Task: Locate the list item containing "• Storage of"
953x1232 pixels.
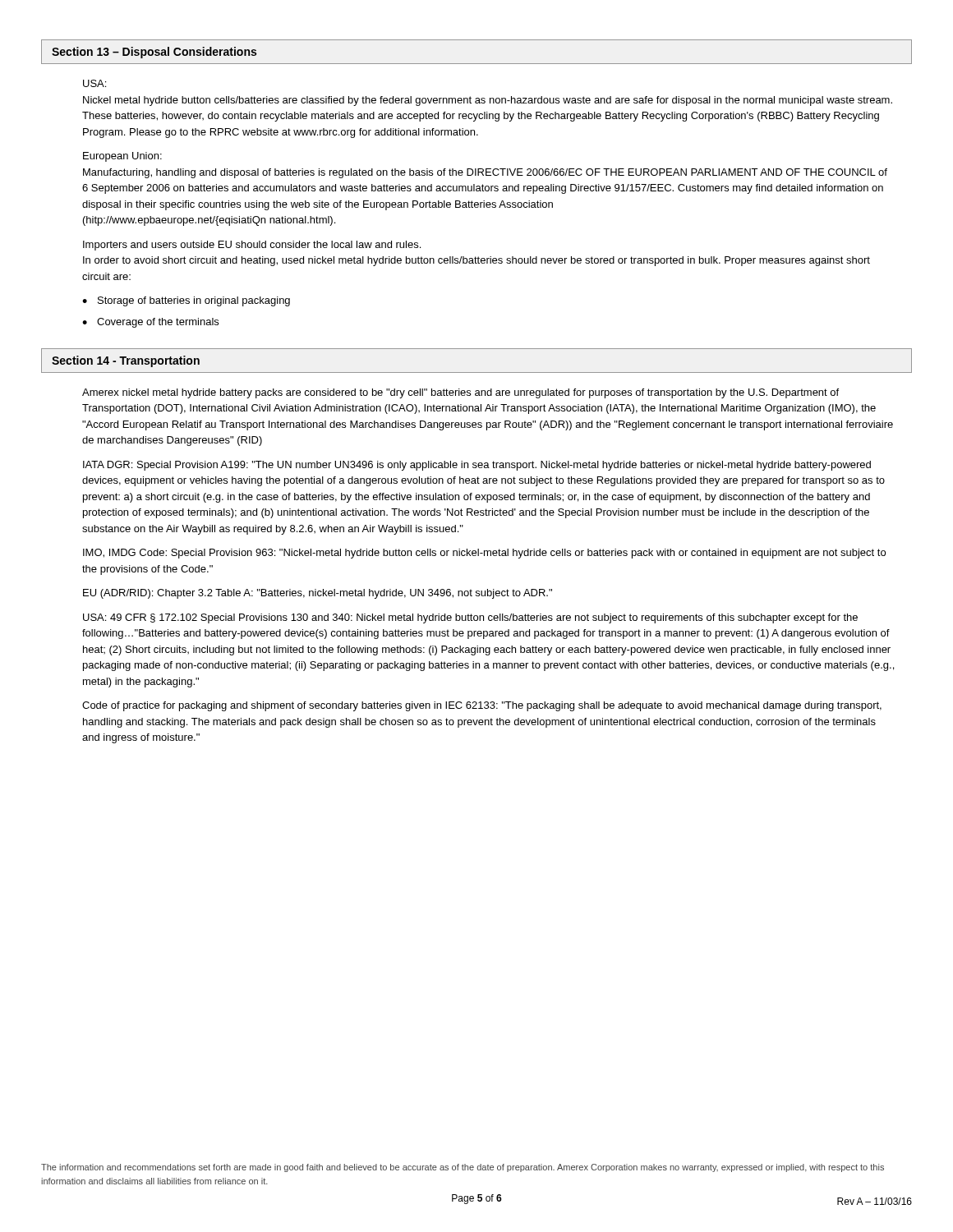Action: (x=186, y=302)
